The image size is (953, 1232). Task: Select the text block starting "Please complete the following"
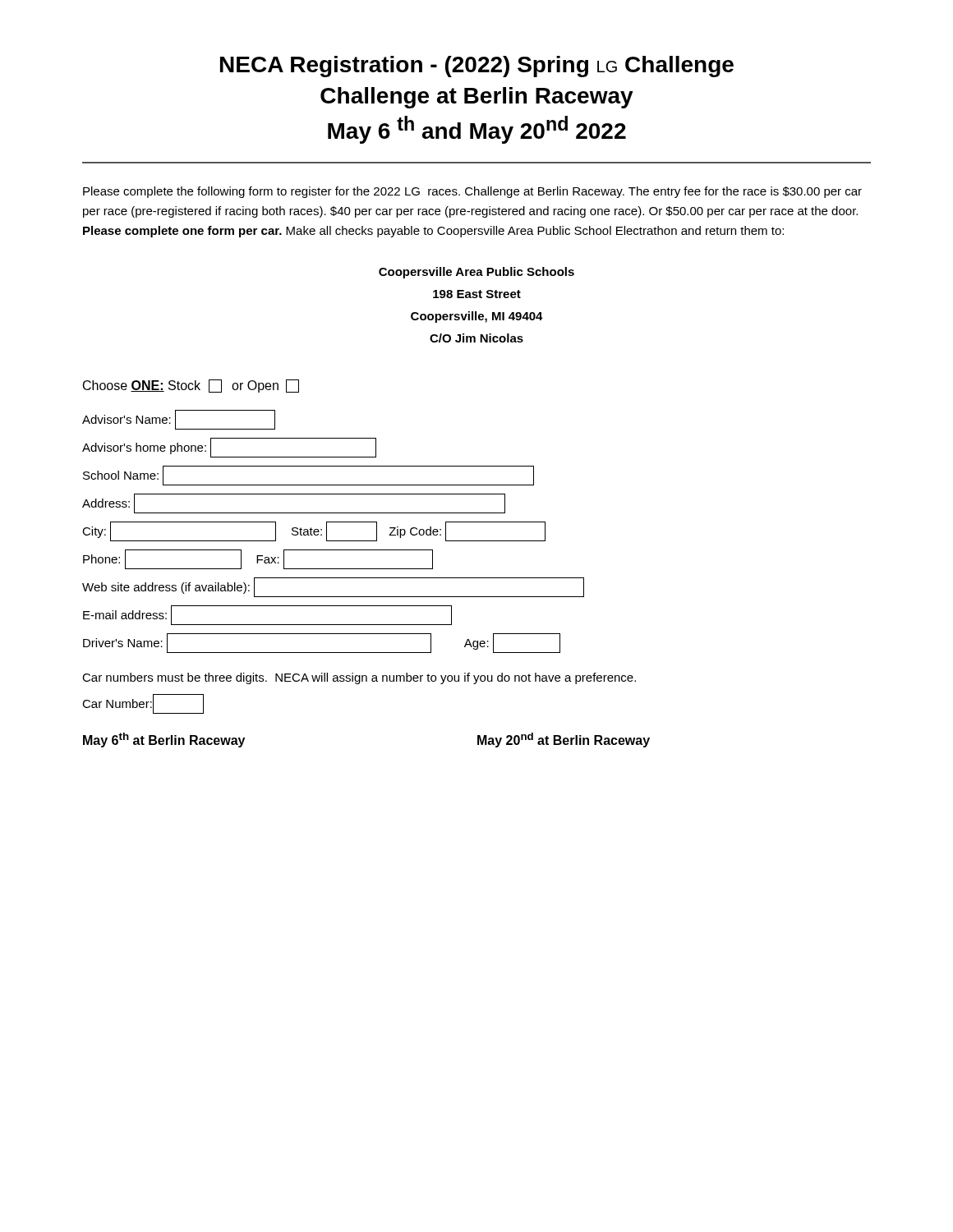coord(472,210)
